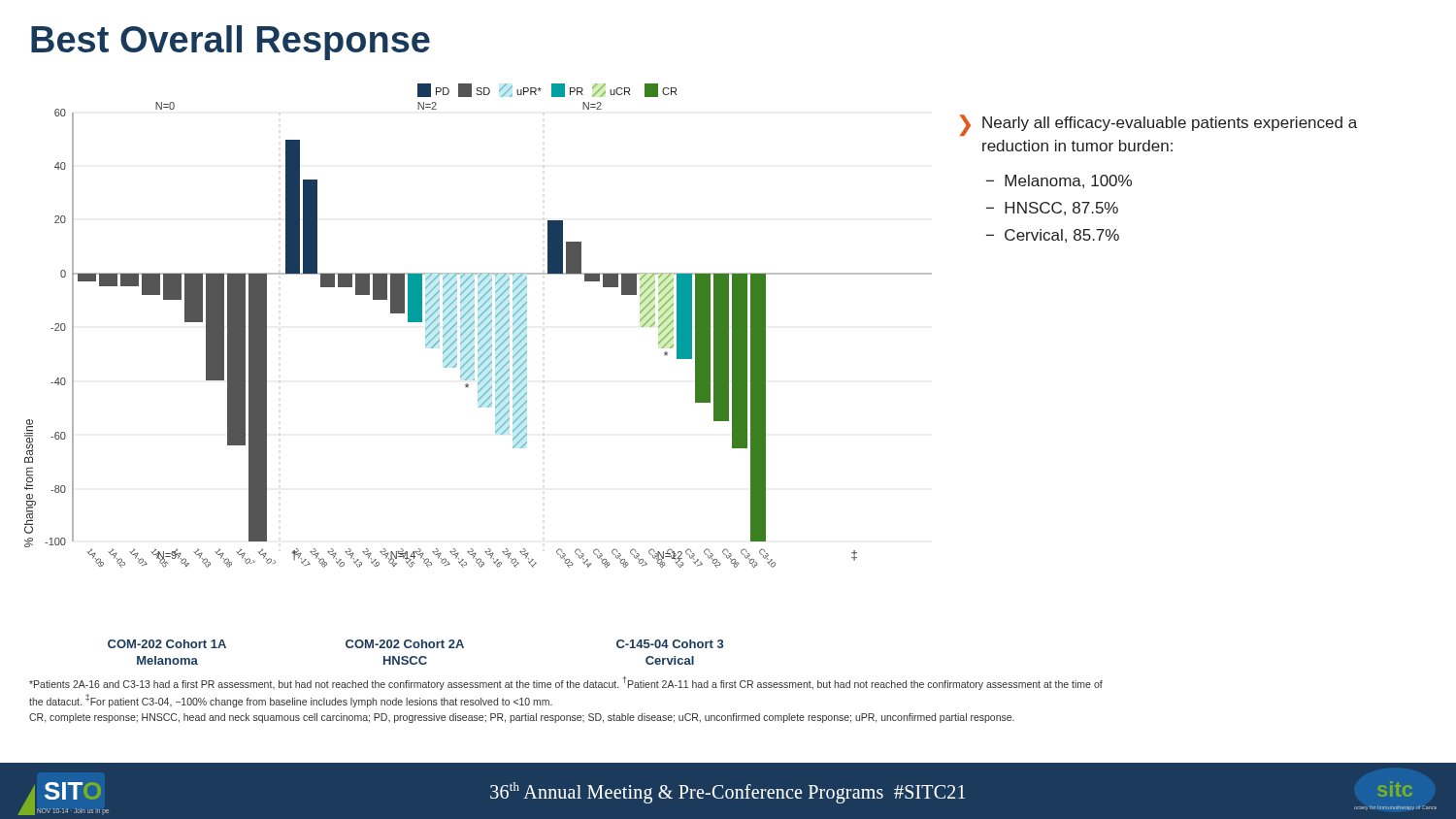Select the list item that says "− Melanoma, 100%"
1456x819 pixels.
click(1059, 181)
